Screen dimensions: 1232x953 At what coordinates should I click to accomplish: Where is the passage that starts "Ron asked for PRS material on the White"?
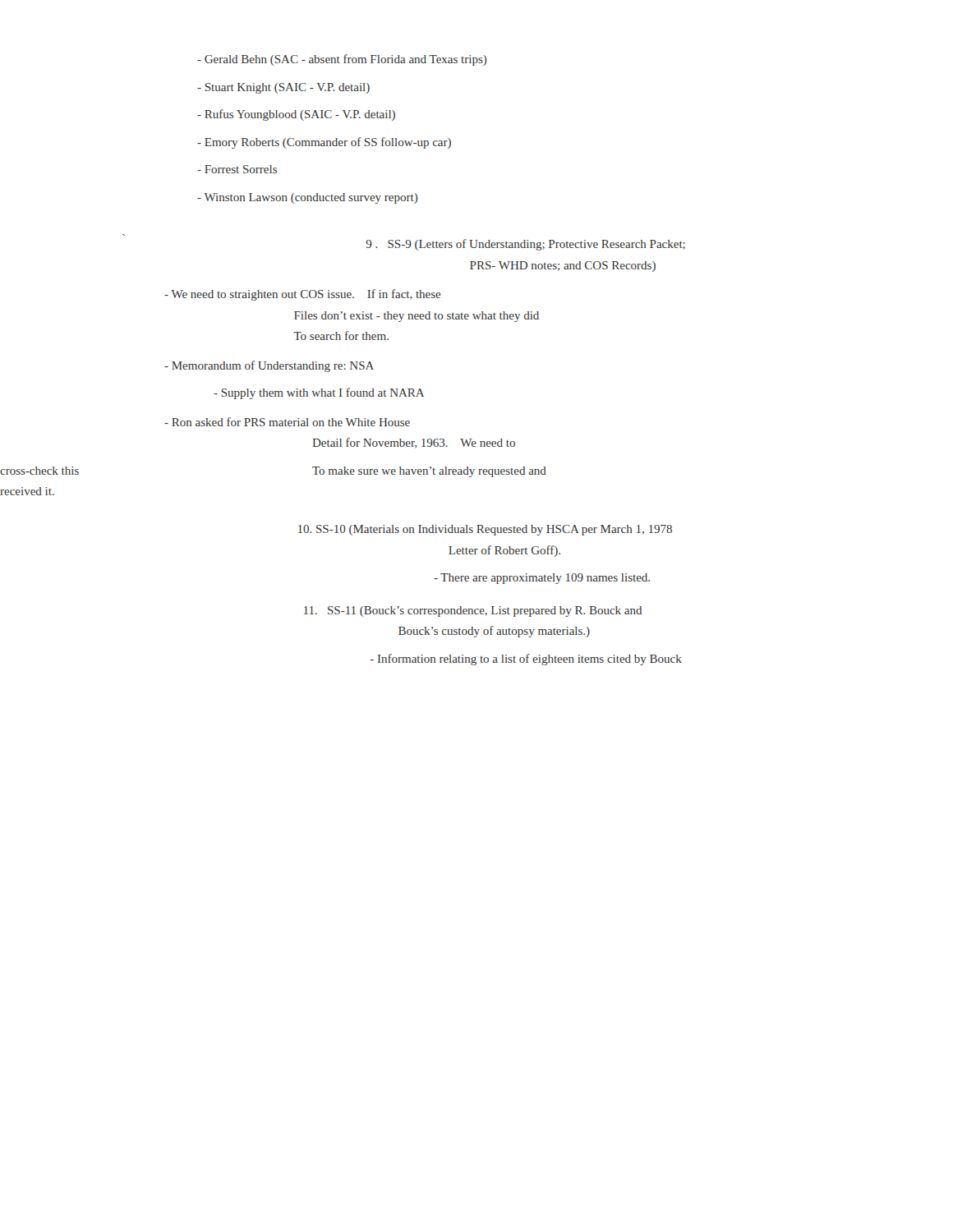pyautogui.click(x=340, y=432)
